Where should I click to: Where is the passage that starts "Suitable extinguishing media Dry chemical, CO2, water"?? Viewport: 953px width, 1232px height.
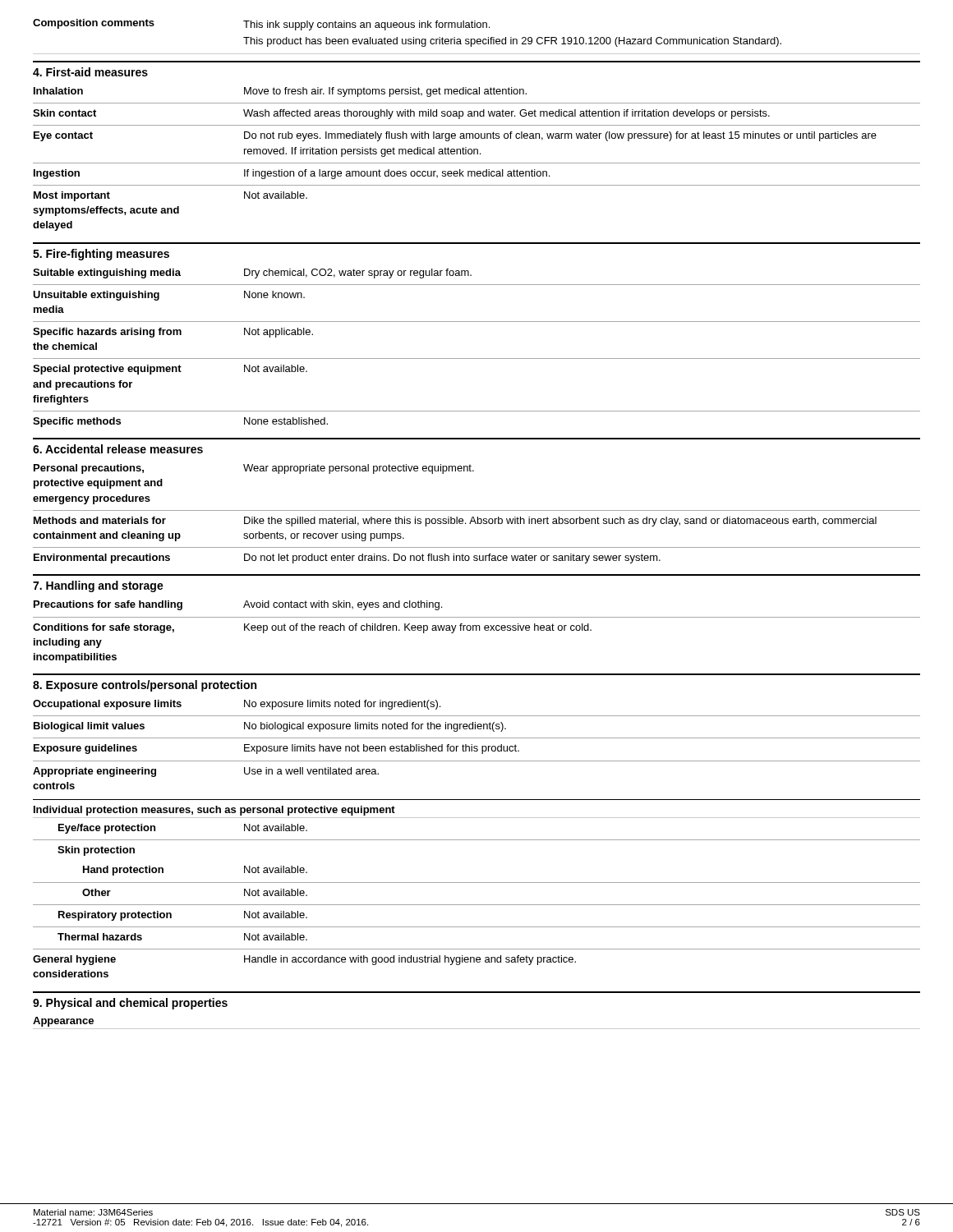click(x=476, y=274)
